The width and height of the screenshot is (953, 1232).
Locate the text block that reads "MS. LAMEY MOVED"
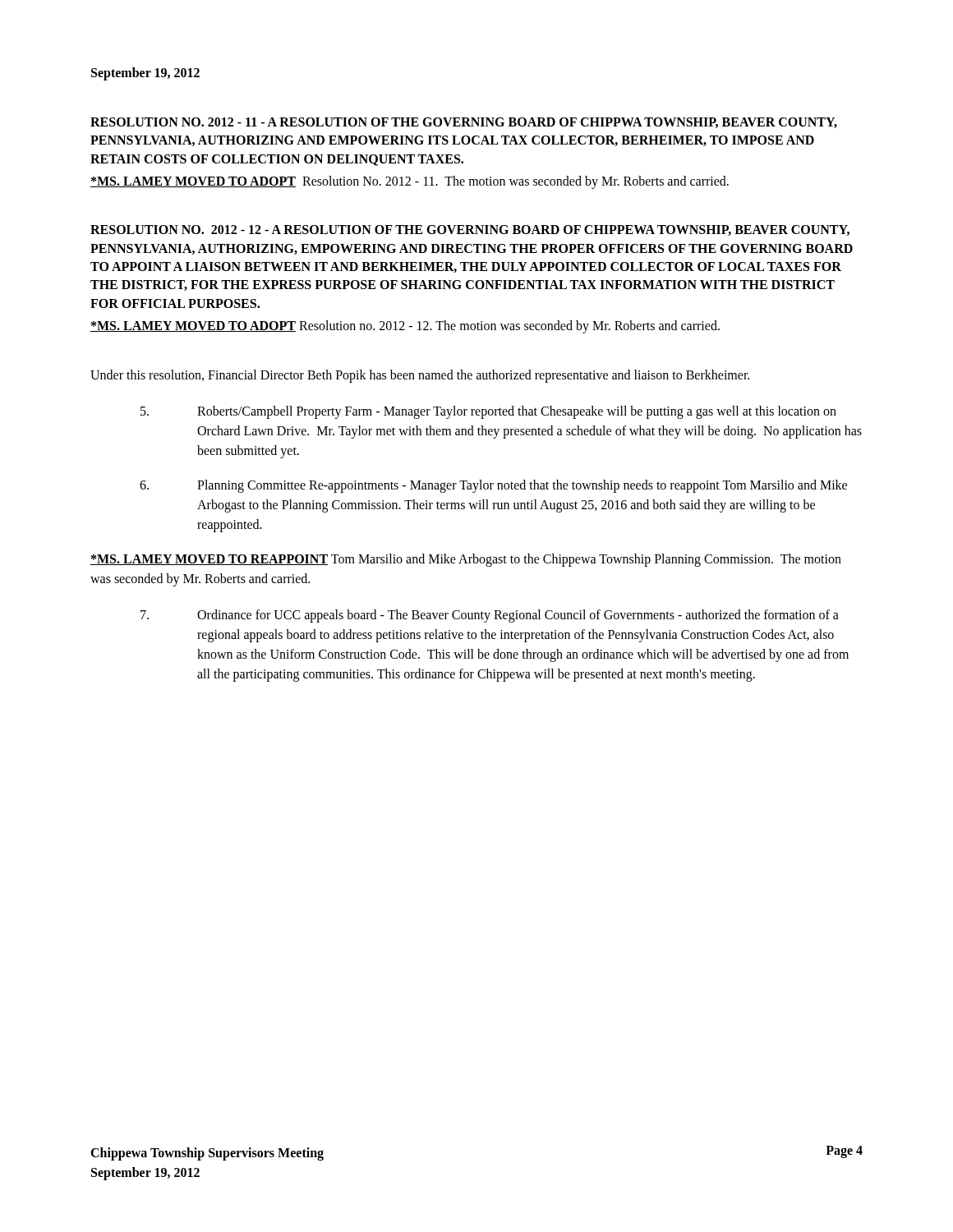(466, 569)
